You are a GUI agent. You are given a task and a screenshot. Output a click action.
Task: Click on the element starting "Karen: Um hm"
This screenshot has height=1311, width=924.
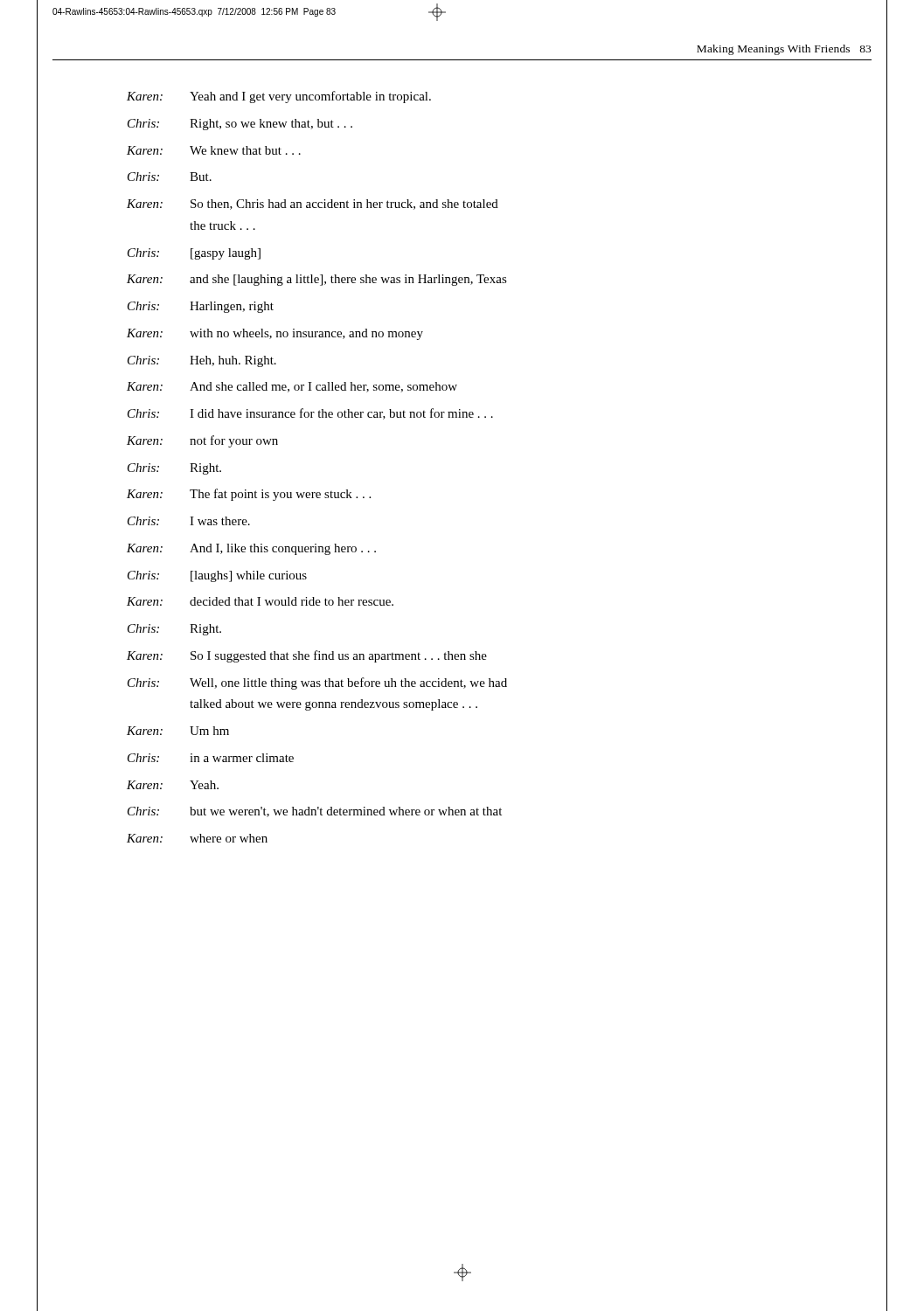point(147,731)
